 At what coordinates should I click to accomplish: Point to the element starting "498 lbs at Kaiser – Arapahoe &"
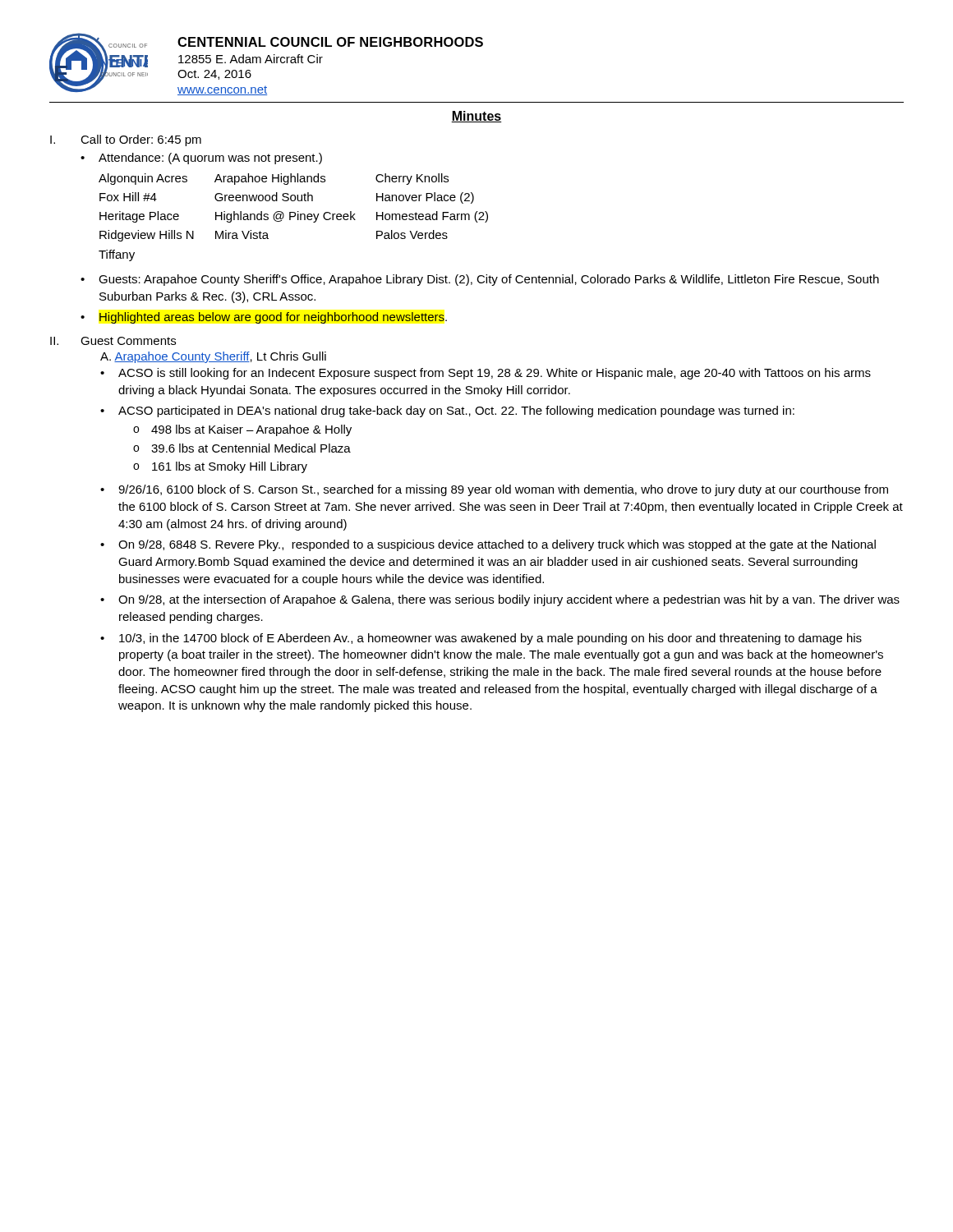[x=251, y=430]
